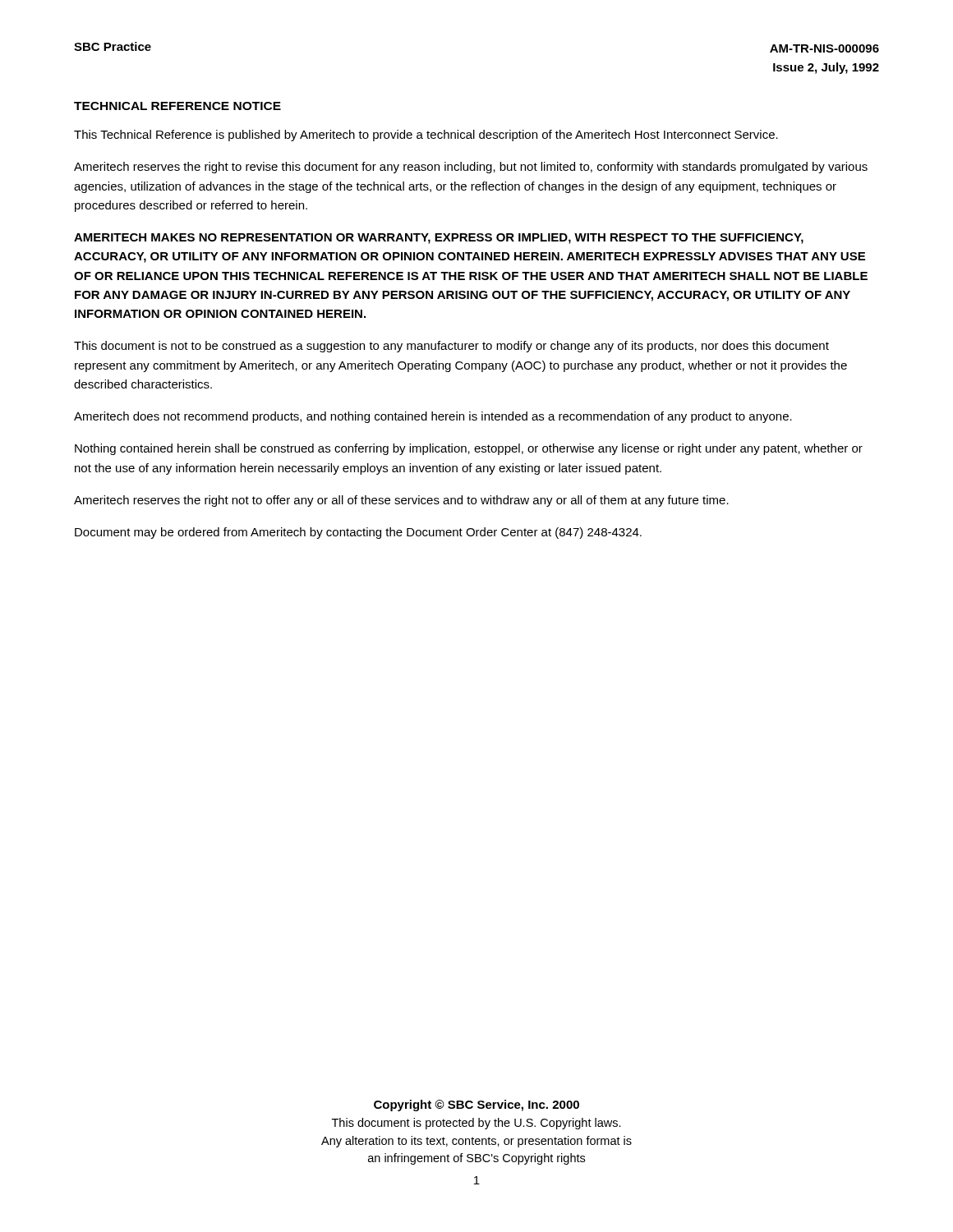Click on the text block with the text "Ameritech reserves the right not to offer"

point(402,500)
